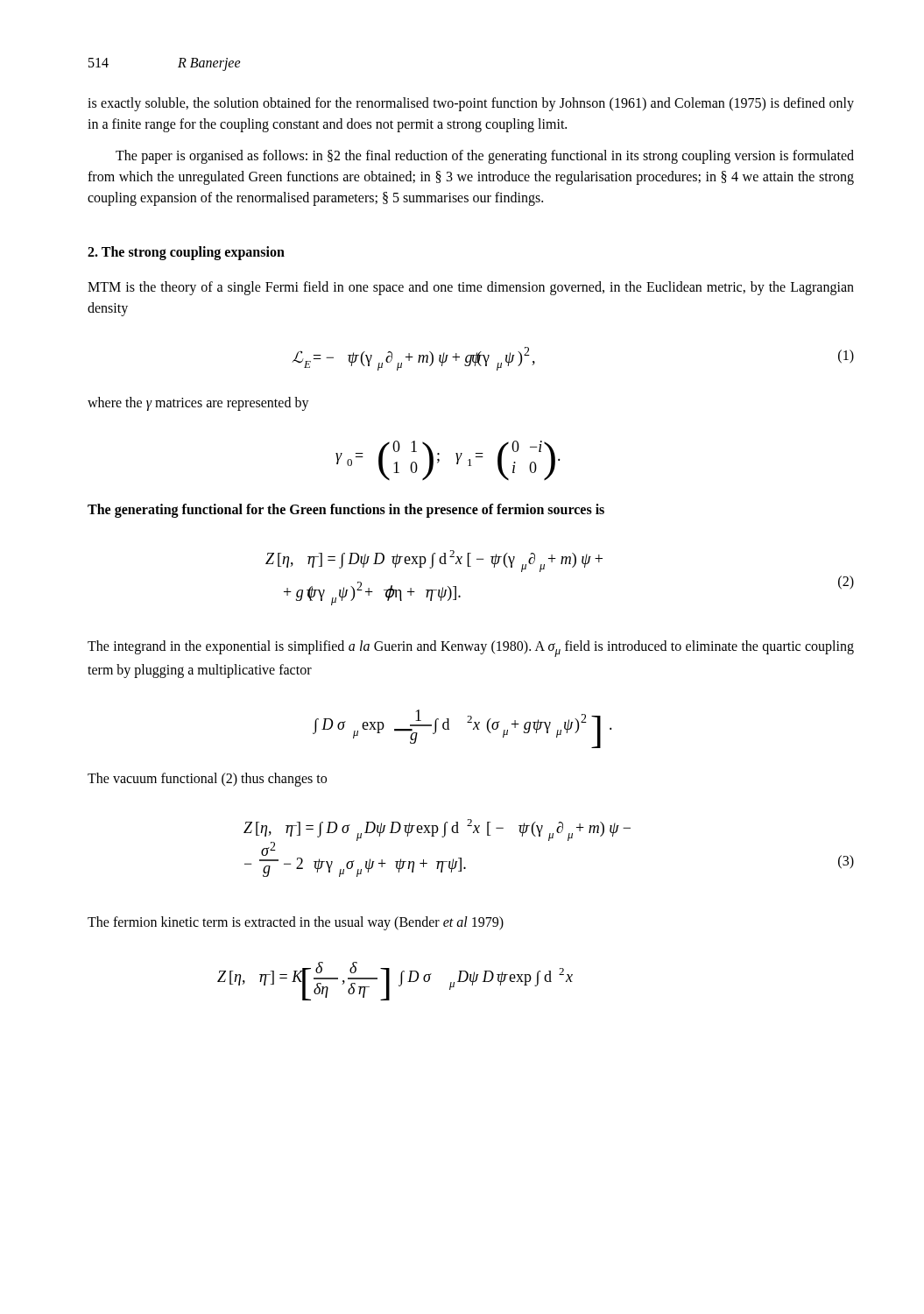924x1314 pixels.
Task: Select the text starting "The vacuum functional (2)"
Action: (x=207, y=778)
